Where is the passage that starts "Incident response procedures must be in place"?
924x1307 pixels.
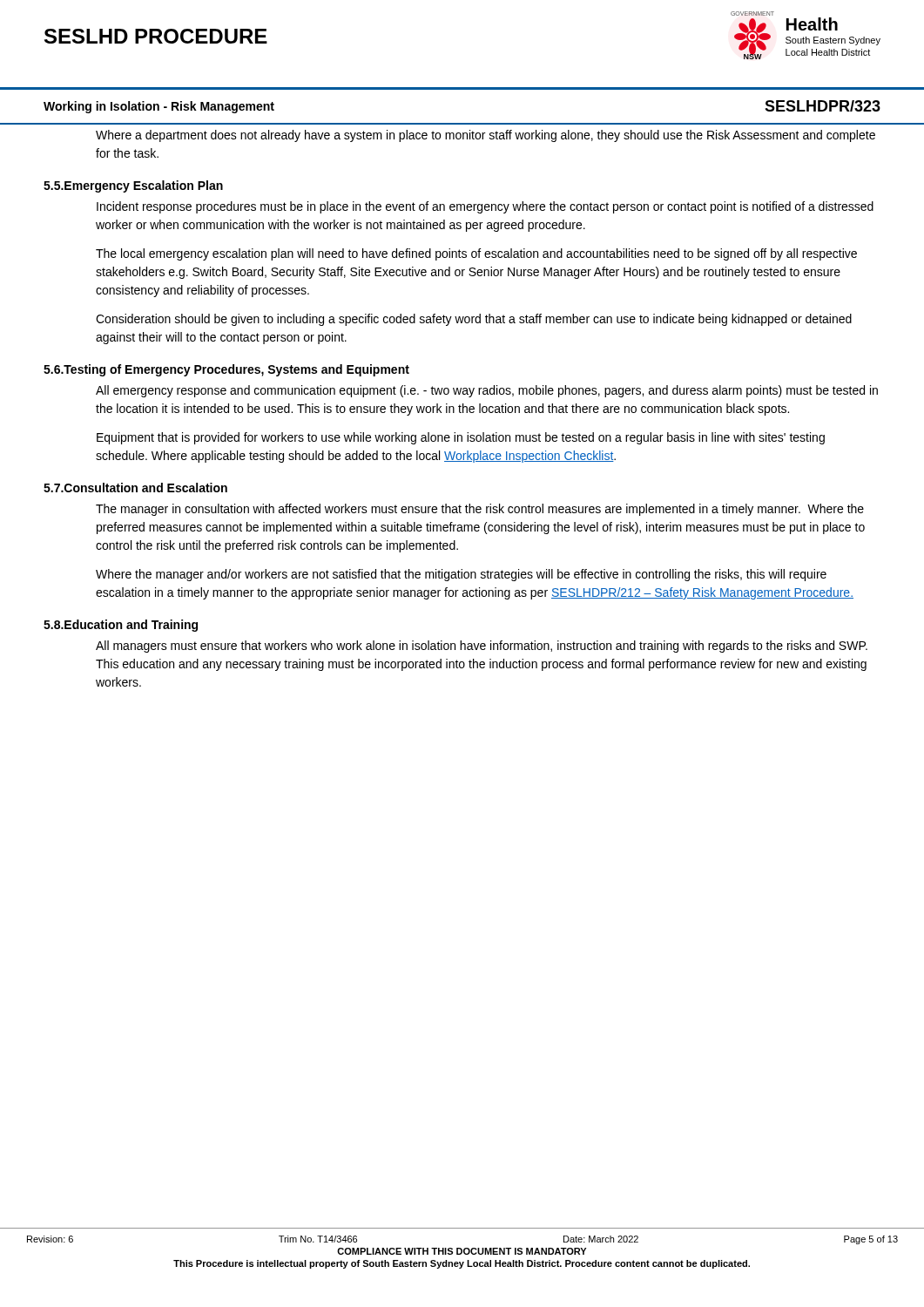click(x=485, y=216)
